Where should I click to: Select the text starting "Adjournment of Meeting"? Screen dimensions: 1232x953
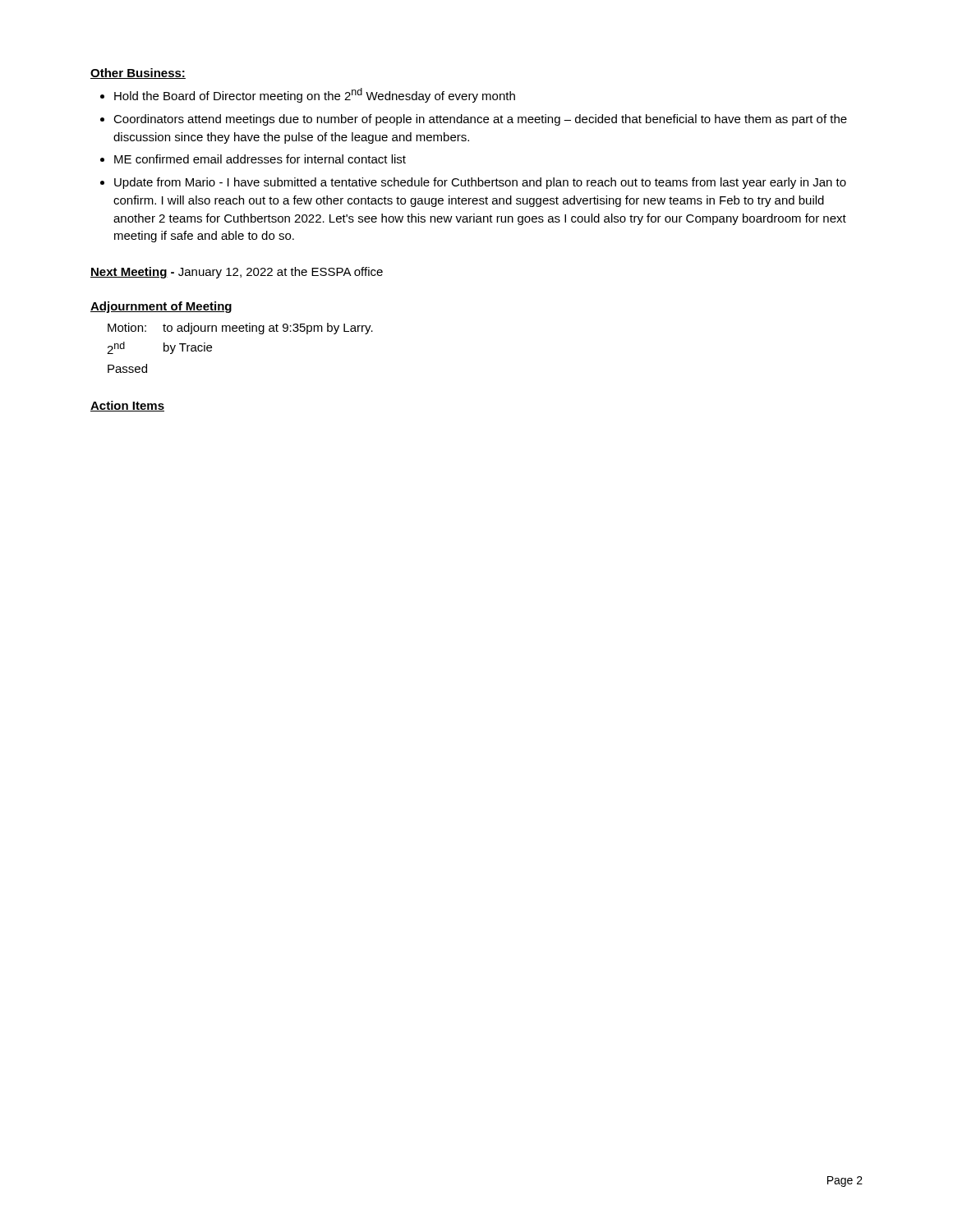[161, 306]
